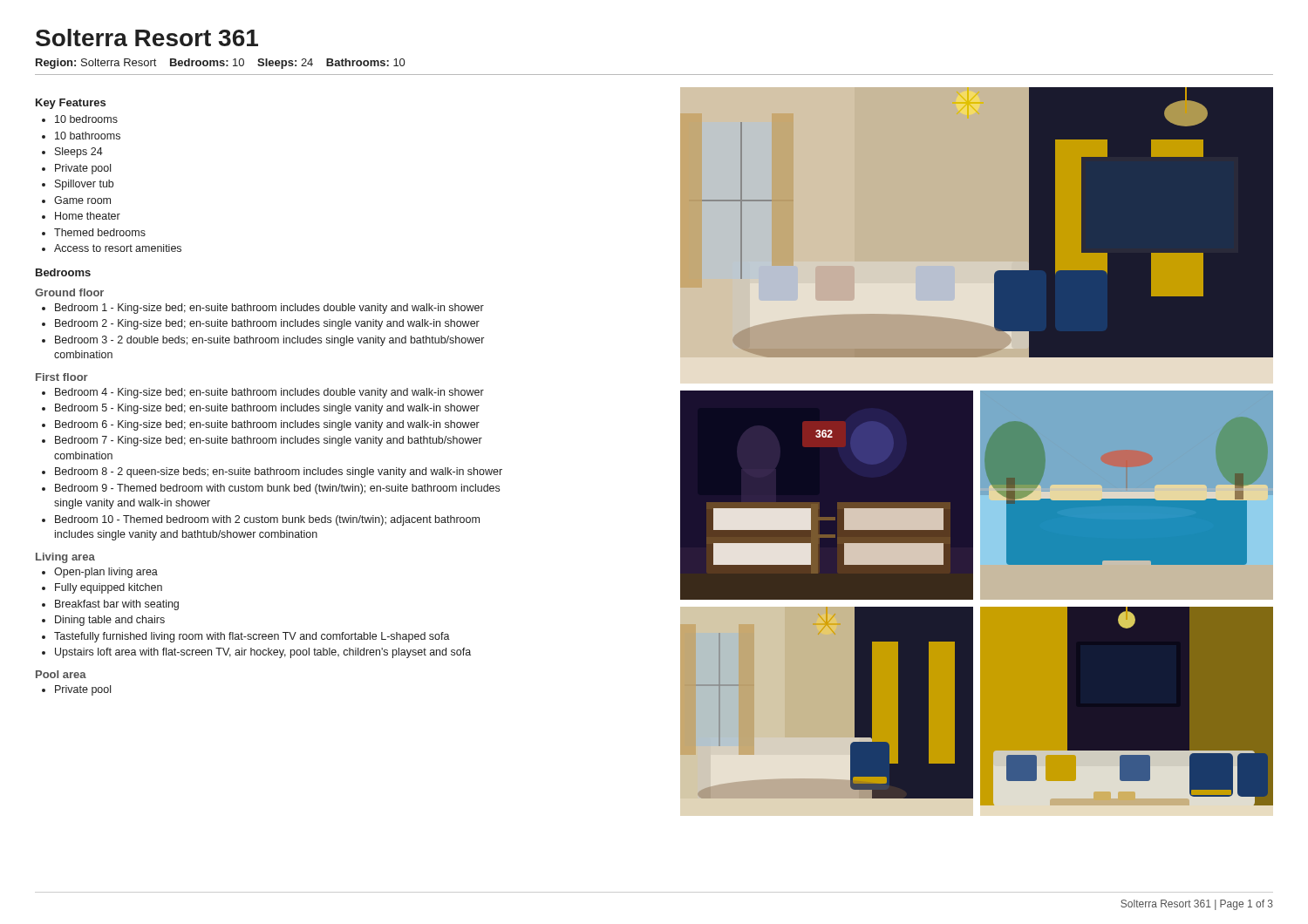Click on the list item that reads "Upstairs loft area with flat-screen TV,"
1308x924 pixels.
(x=263, y=652)
